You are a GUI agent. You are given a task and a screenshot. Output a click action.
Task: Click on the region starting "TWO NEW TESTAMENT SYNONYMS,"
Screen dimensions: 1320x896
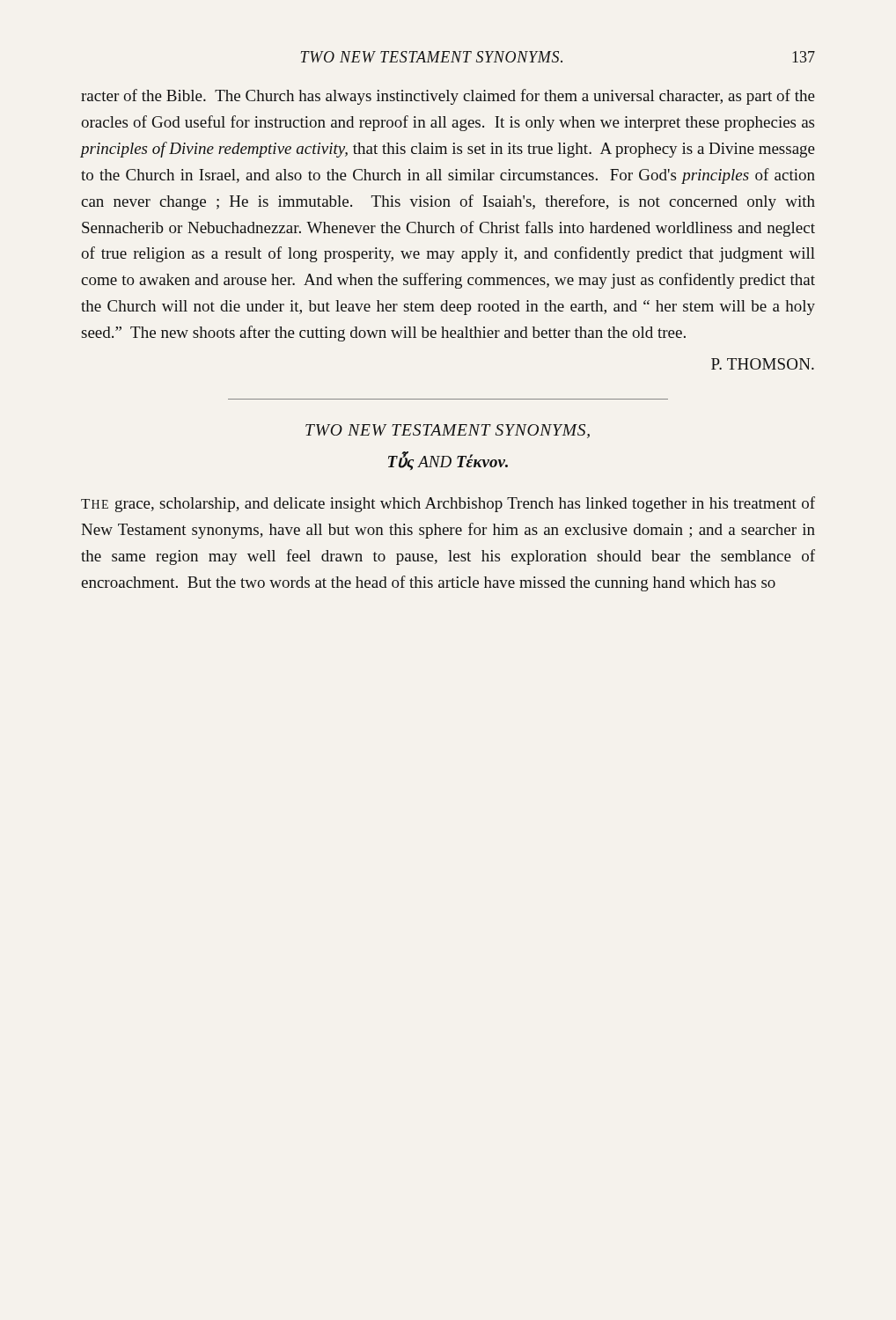click(x=448, y=430)
